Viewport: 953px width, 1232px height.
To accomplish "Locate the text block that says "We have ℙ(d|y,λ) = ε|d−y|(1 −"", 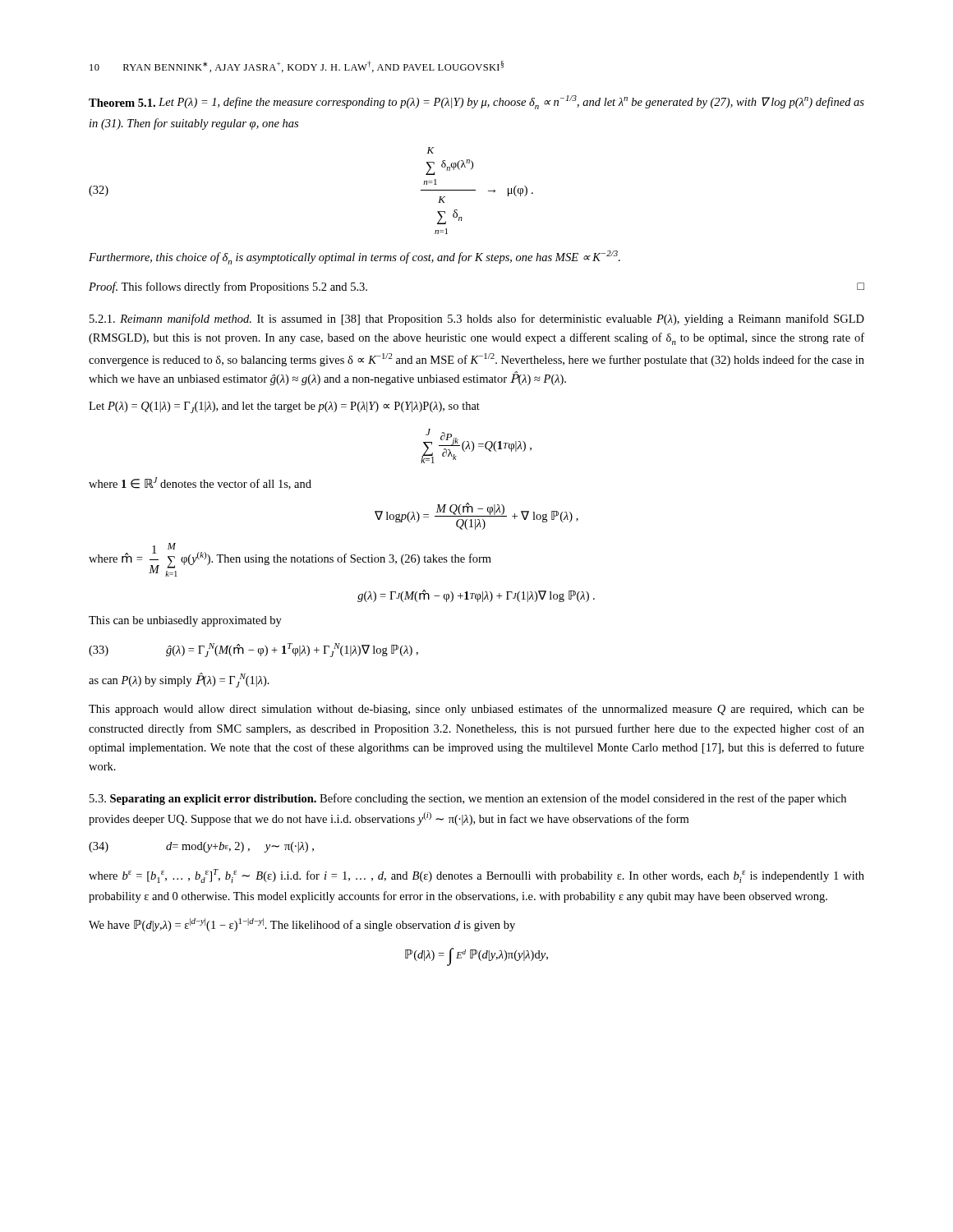I will click(x=302, y=923).
